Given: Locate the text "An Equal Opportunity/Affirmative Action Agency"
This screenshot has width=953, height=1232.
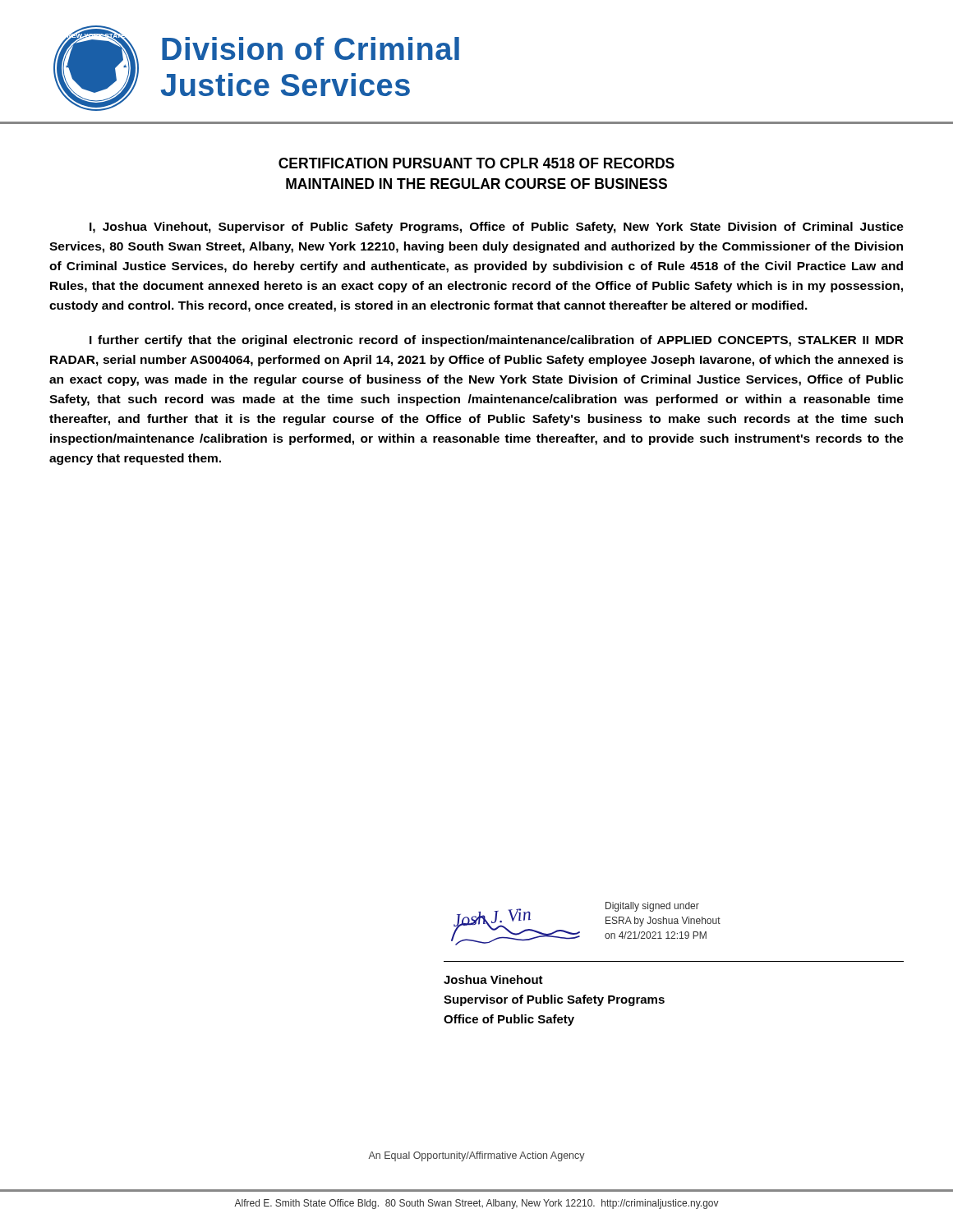Looking at the screenshot, I should (x=476, y=1156).
